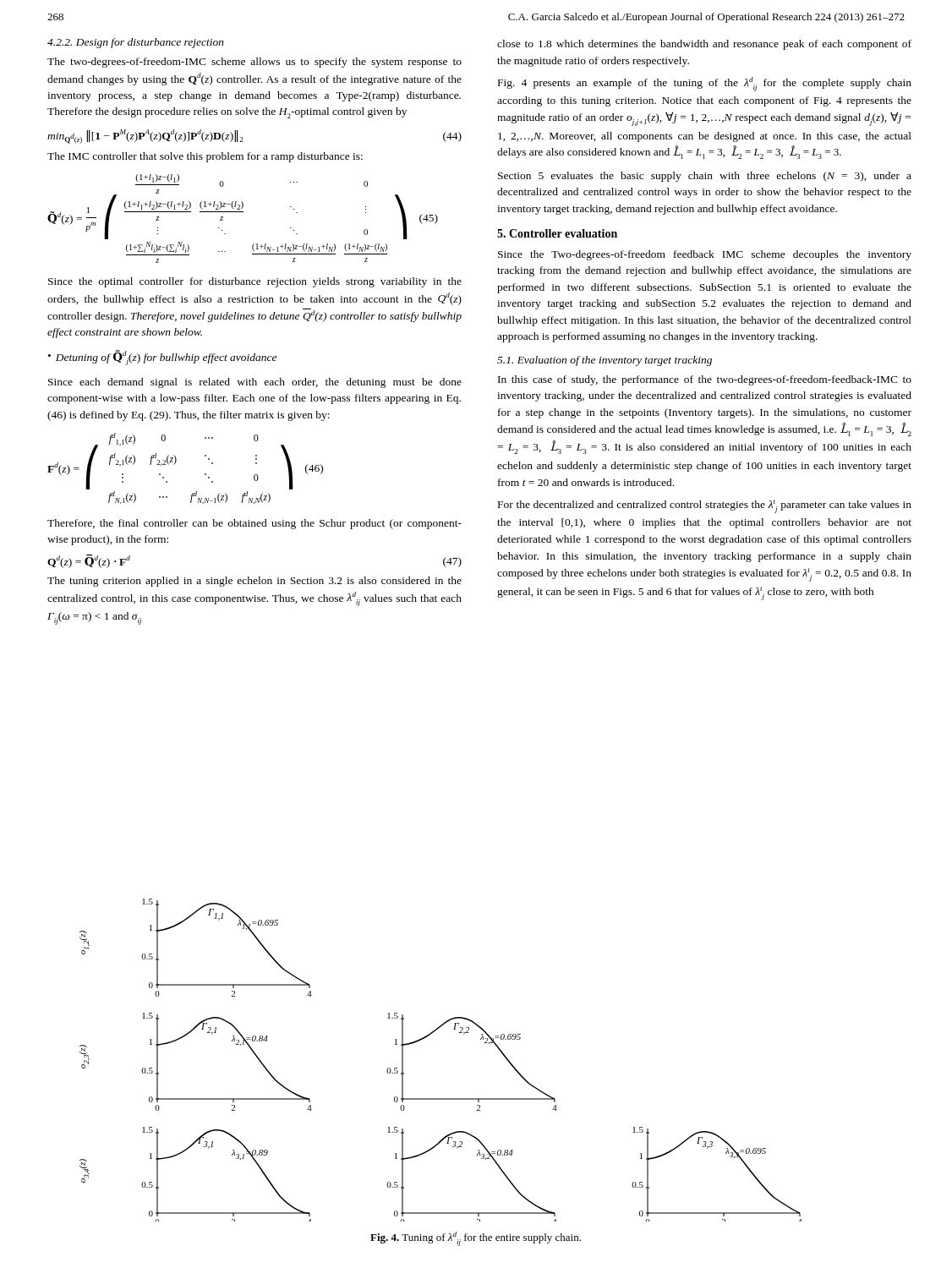The height and width of the screenshot is (1268, 952).
Task: Navigate to the text block starting "The two-degrees-of-freedom-IMC scheme"
Action: [x=254, y=87]
